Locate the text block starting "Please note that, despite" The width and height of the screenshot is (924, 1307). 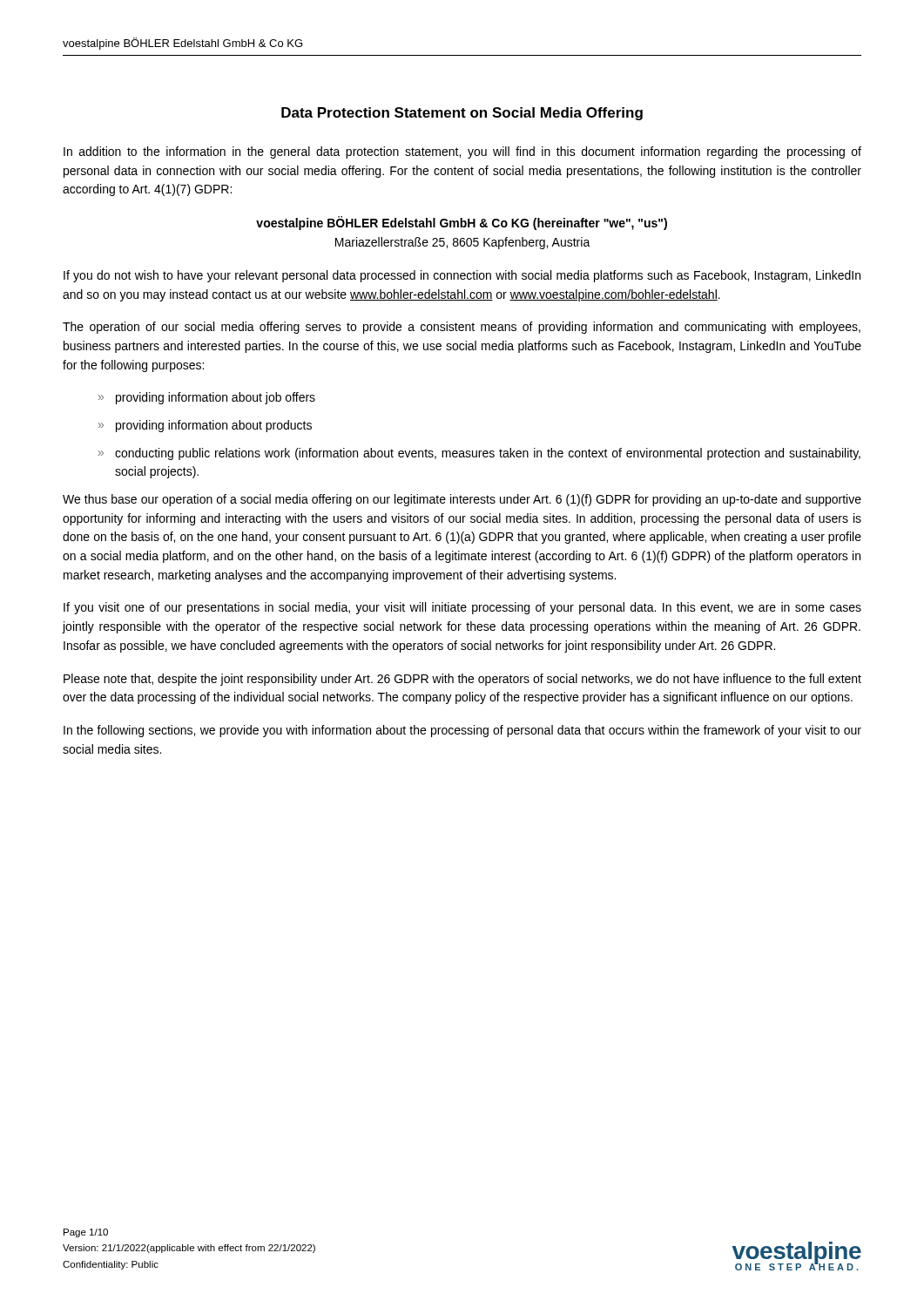point(462,689)
